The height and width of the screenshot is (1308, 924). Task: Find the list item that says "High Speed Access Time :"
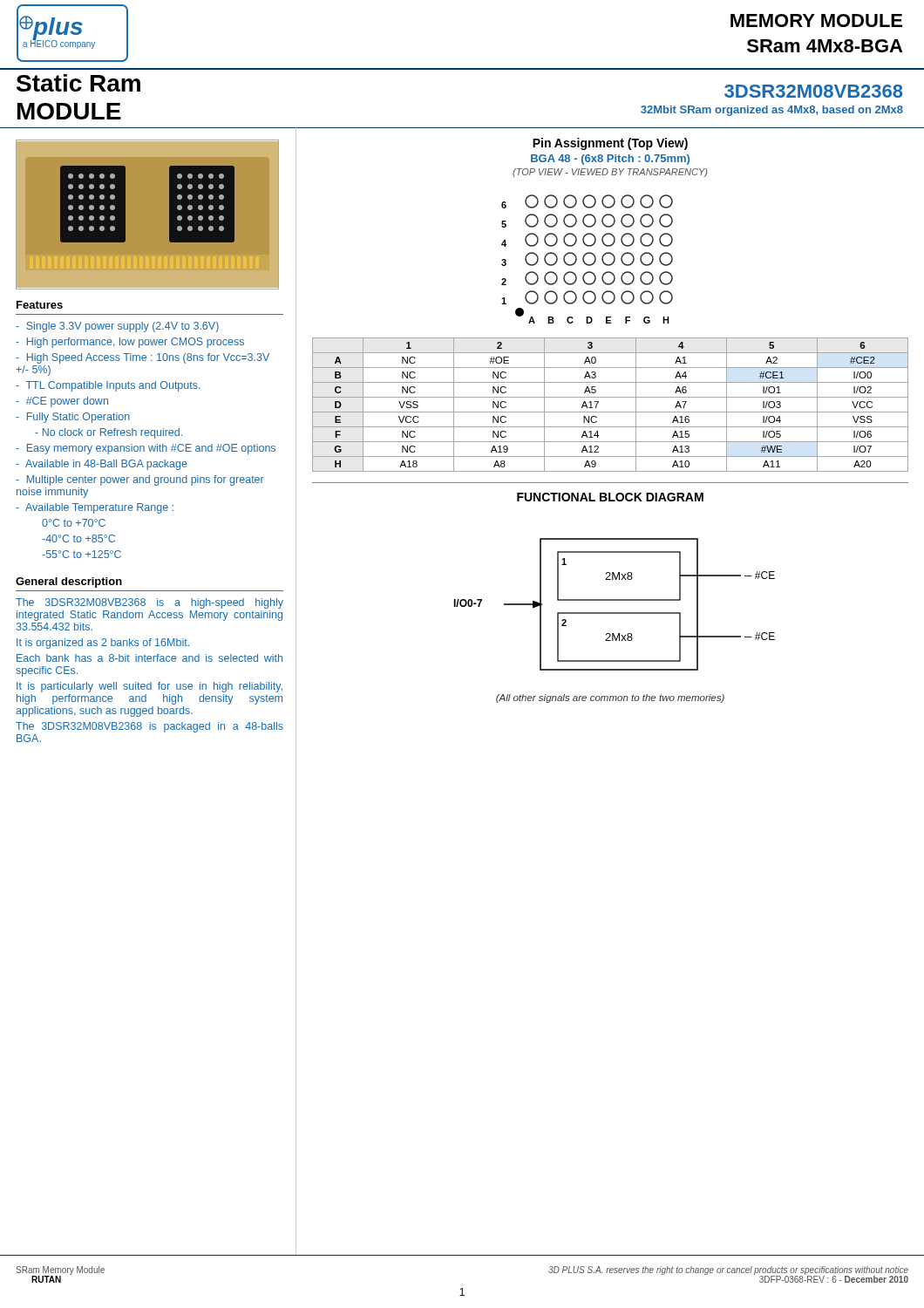pos(143,364)
